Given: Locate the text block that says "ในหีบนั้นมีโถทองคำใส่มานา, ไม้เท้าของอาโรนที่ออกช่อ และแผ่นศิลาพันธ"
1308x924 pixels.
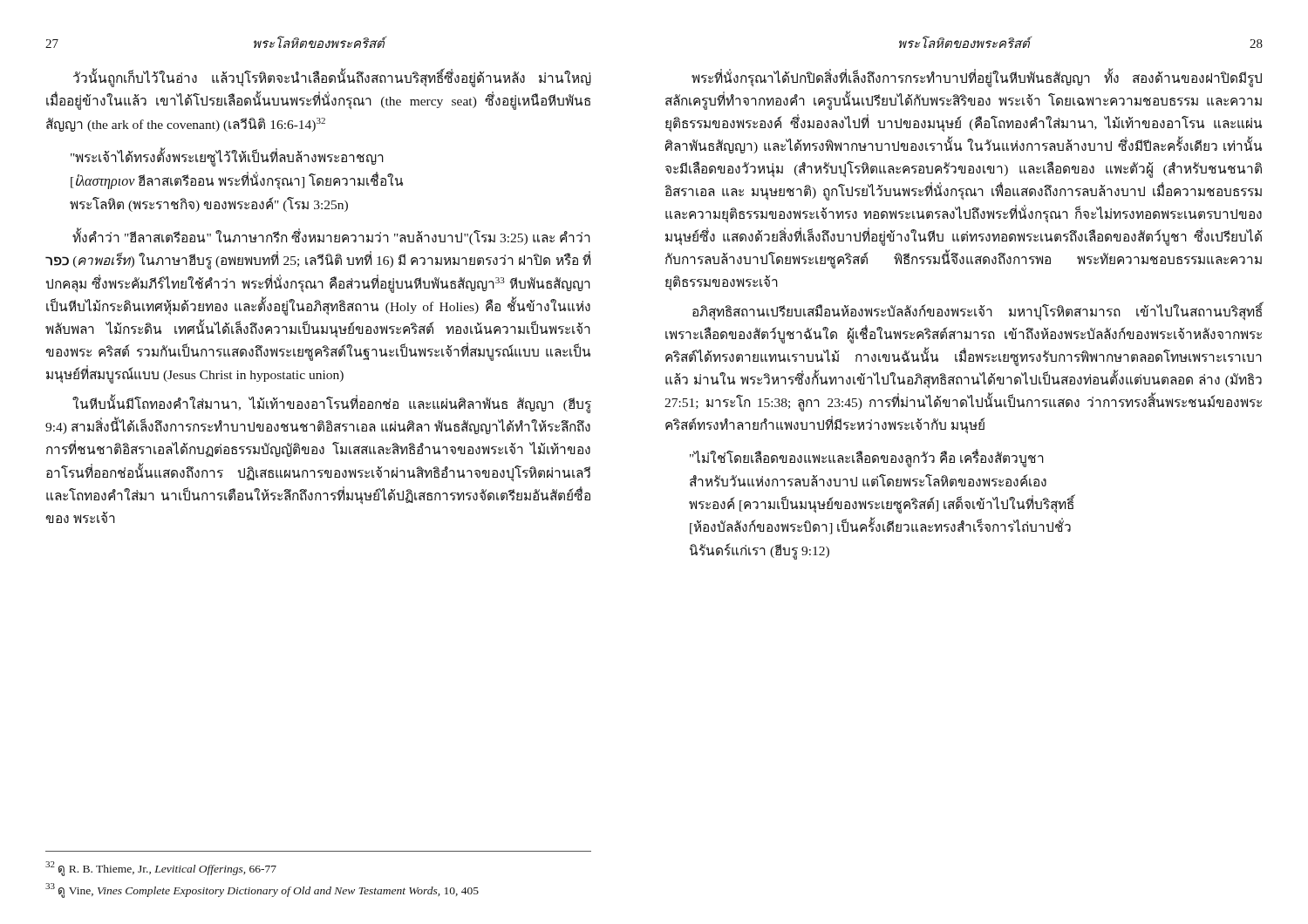Looking at the screenshot, I should [x=318, y=461].
